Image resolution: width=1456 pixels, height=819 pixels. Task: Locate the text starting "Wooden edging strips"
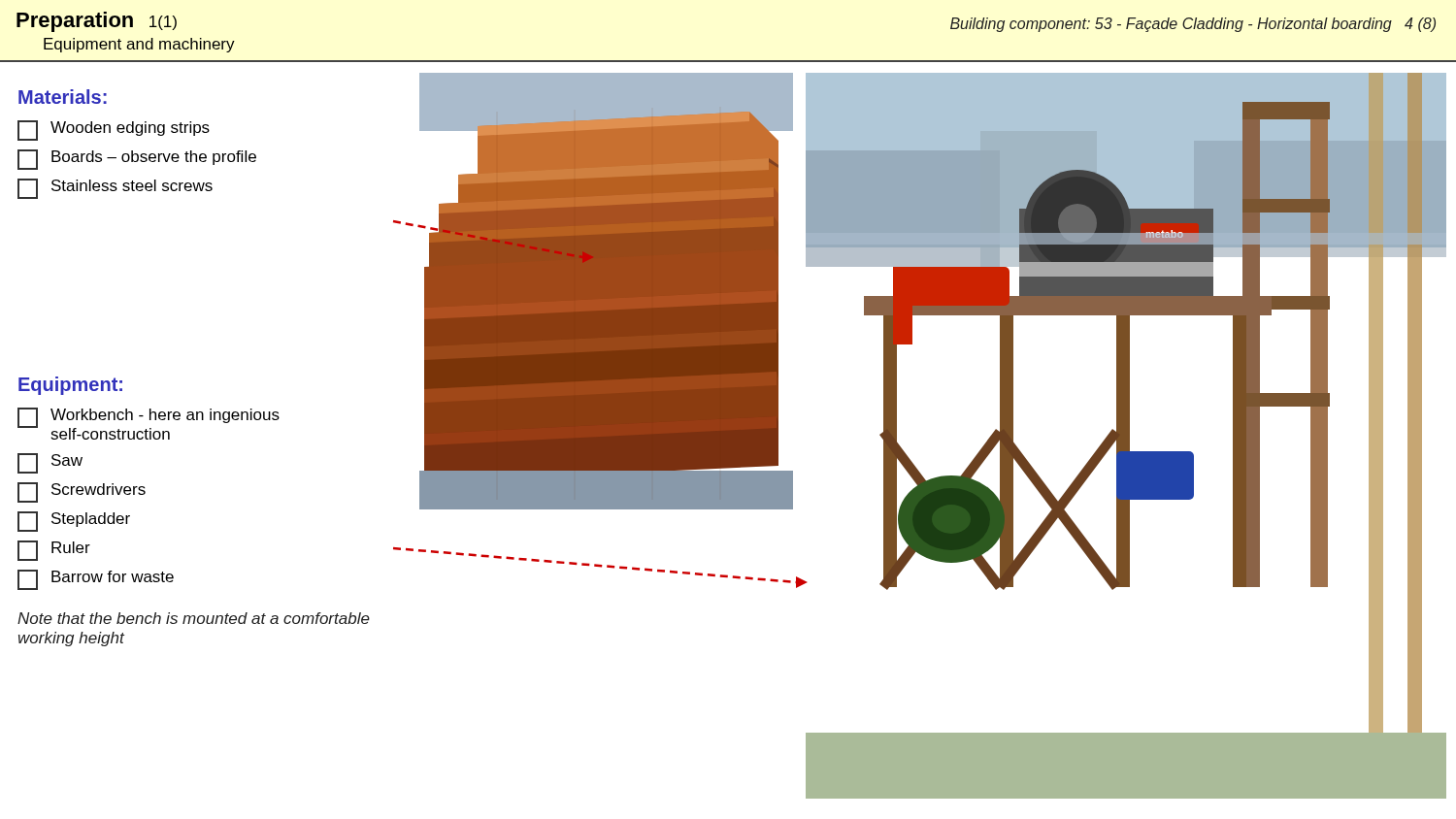114,130
